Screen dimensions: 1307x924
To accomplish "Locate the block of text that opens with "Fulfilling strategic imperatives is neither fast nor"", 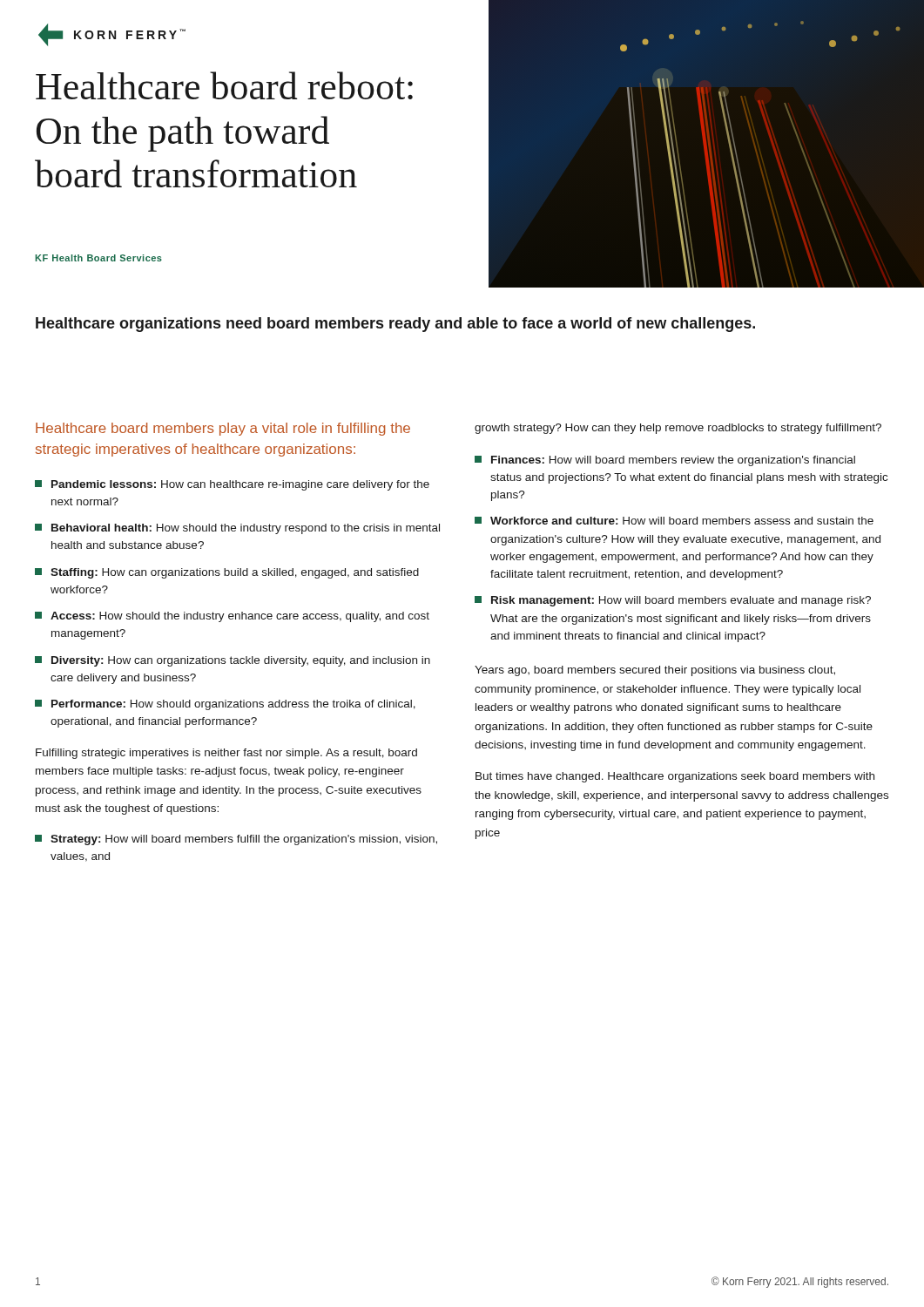I will point(228,780).
